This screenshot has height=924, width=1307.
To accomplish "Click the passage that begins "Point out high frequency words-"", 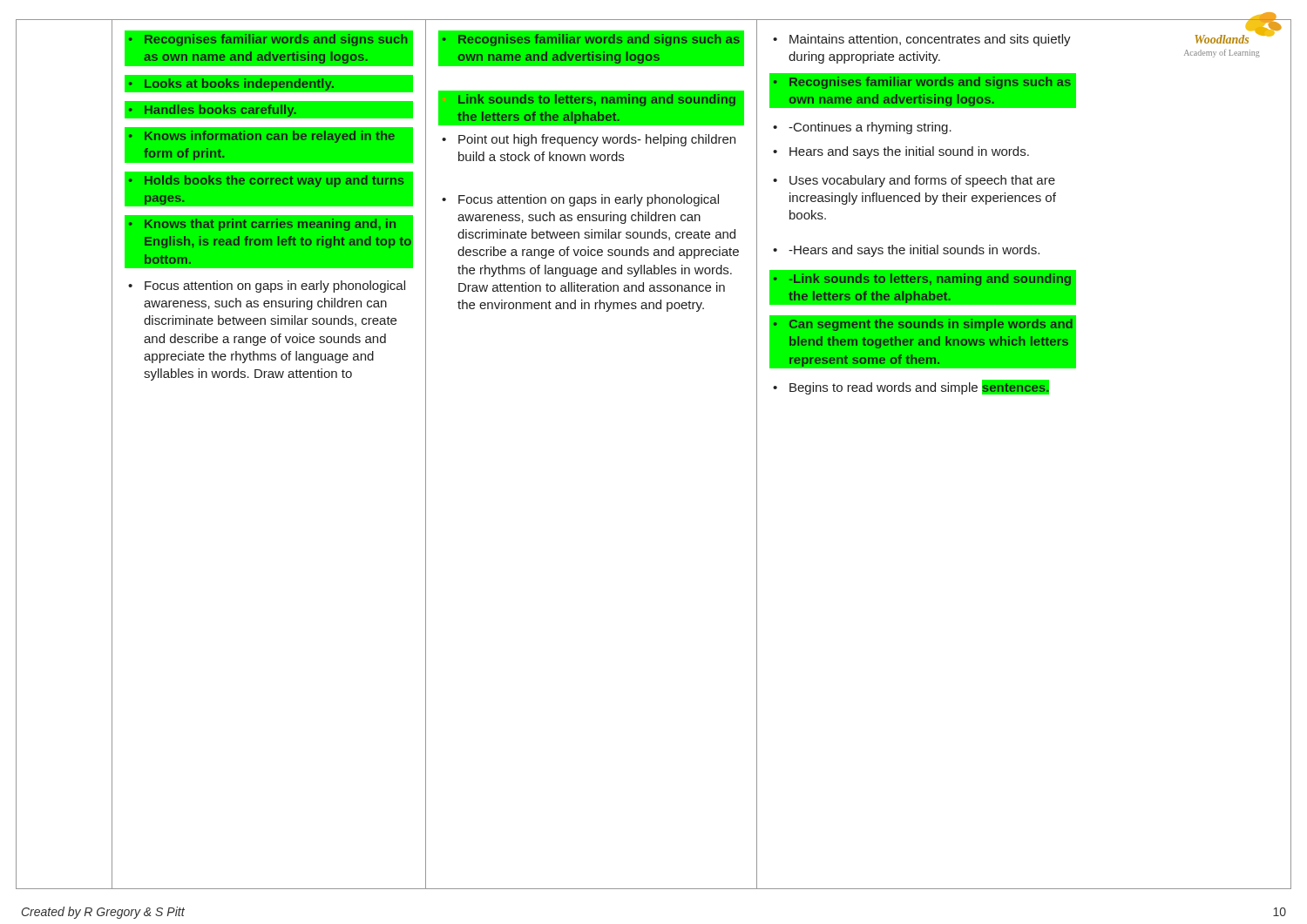I will pos(597,148).
